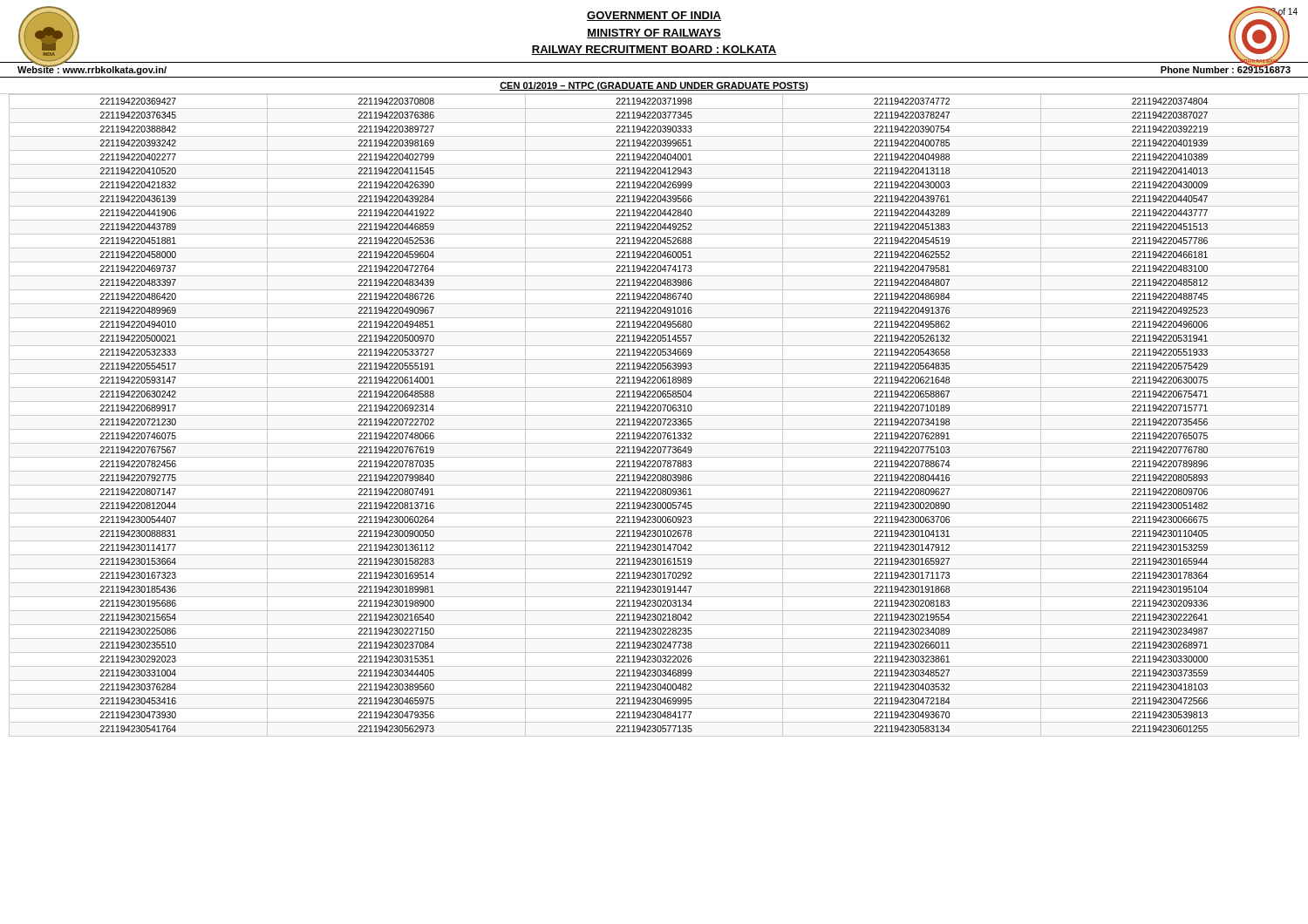Click on the table containing "221194230215654"
1308x924 pixels.
[654, 415]
